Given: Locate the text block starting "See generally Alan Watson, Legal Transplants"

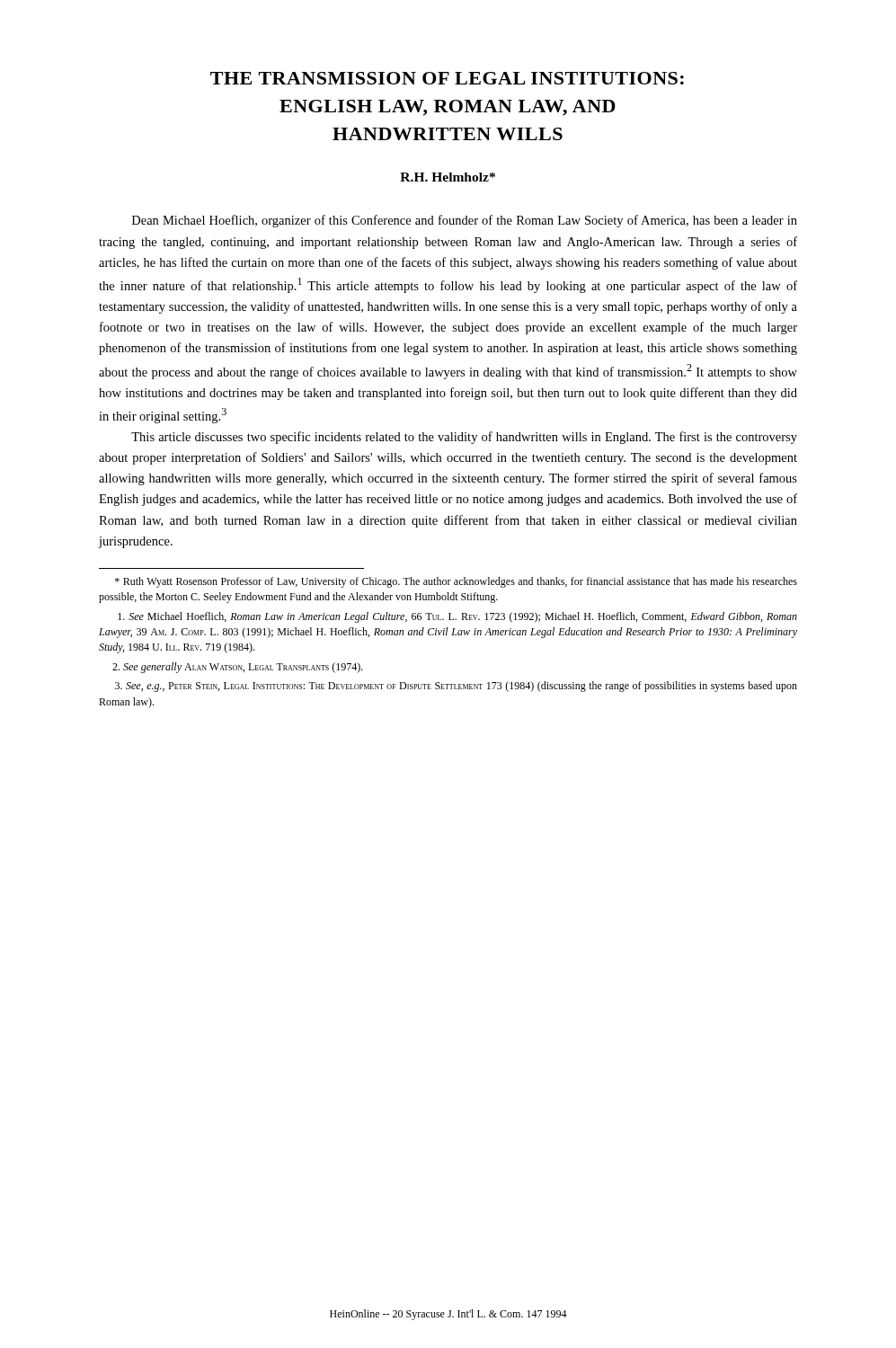Looking at the screenshot, I should (x=238, y=668).
